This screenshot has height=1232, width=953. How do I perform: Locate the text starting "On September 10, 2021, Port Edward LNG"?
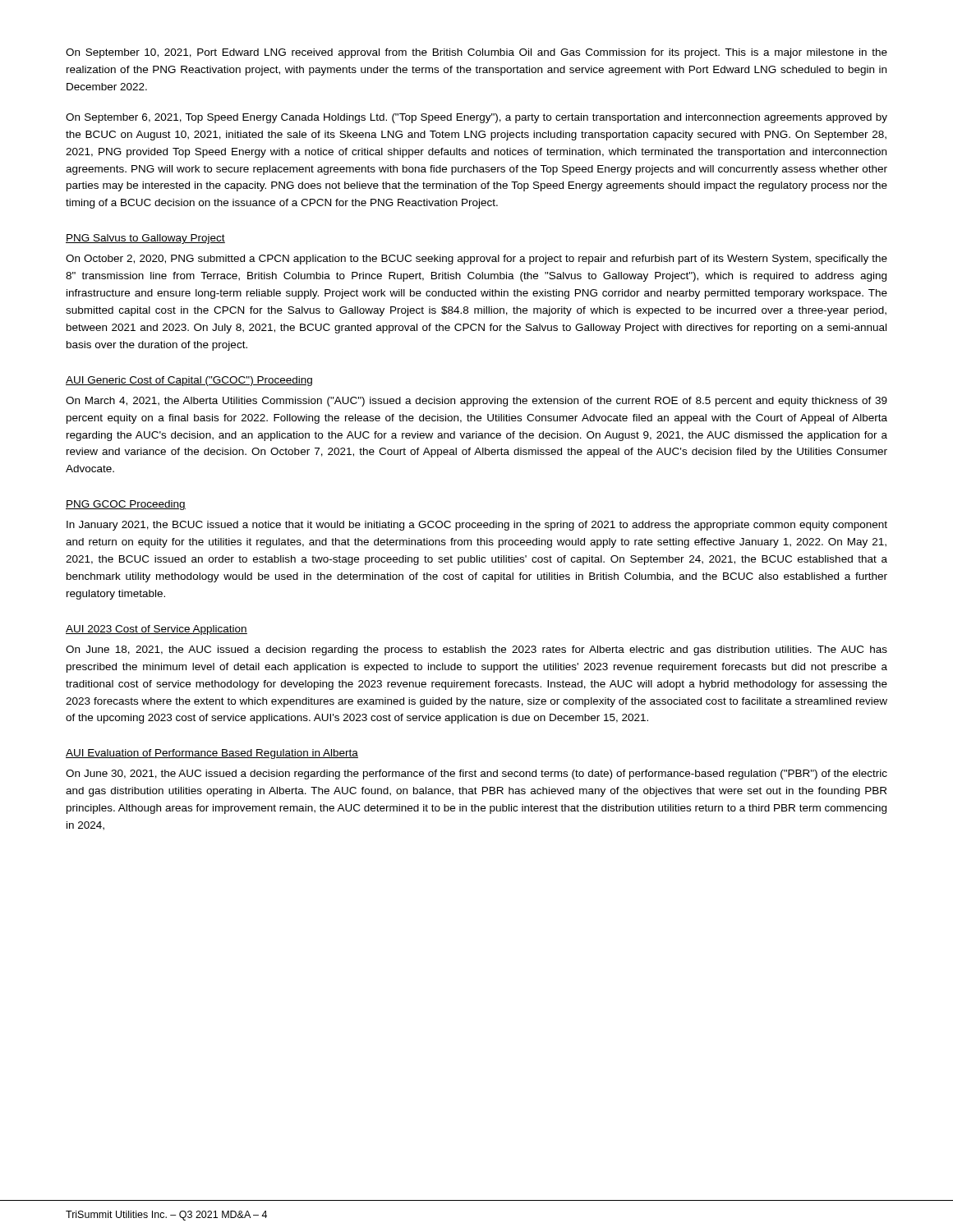pos(476,69)
